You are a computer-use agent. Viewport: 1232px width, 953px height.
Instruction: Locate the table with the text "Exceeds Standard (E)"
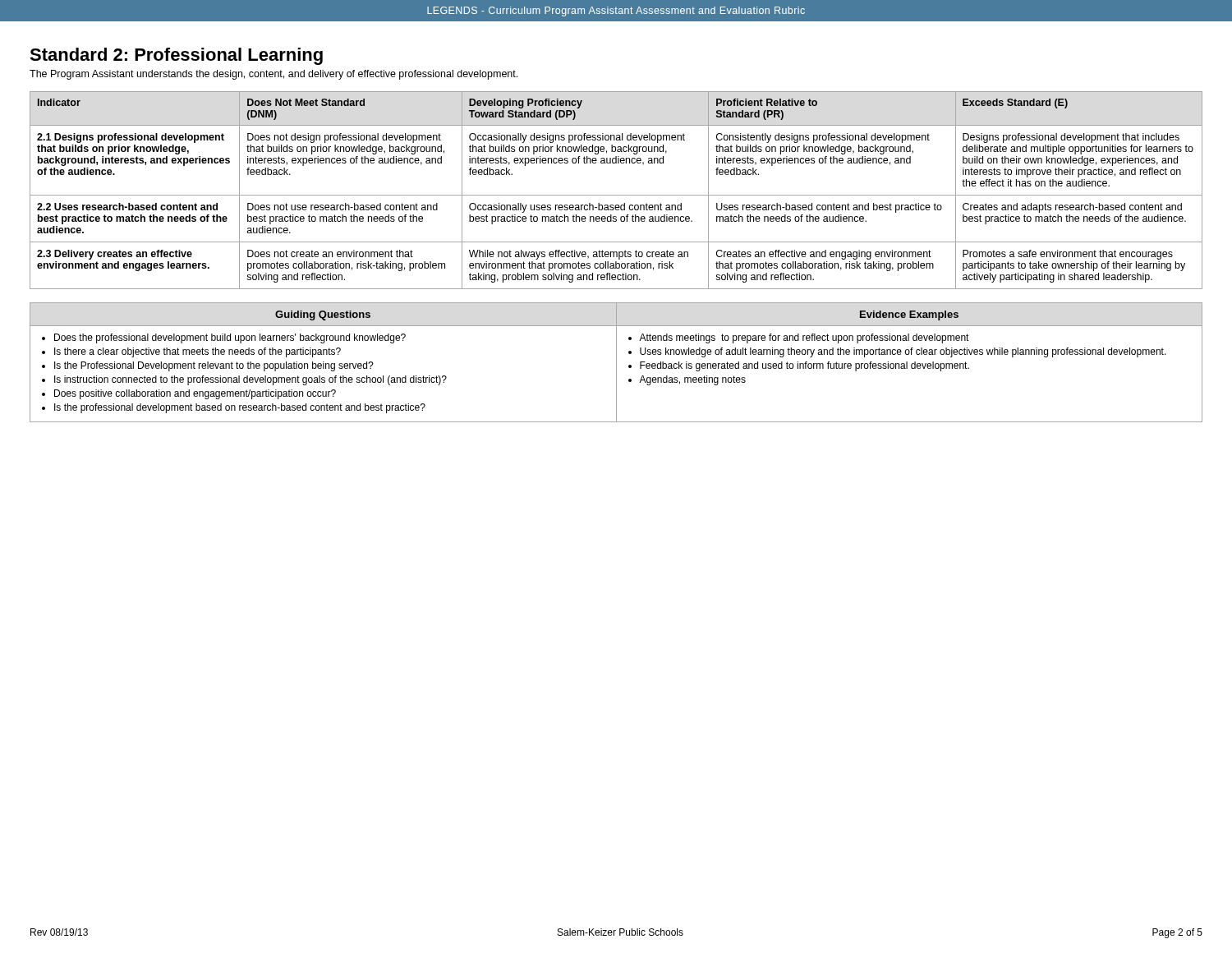tap(616, 190)
